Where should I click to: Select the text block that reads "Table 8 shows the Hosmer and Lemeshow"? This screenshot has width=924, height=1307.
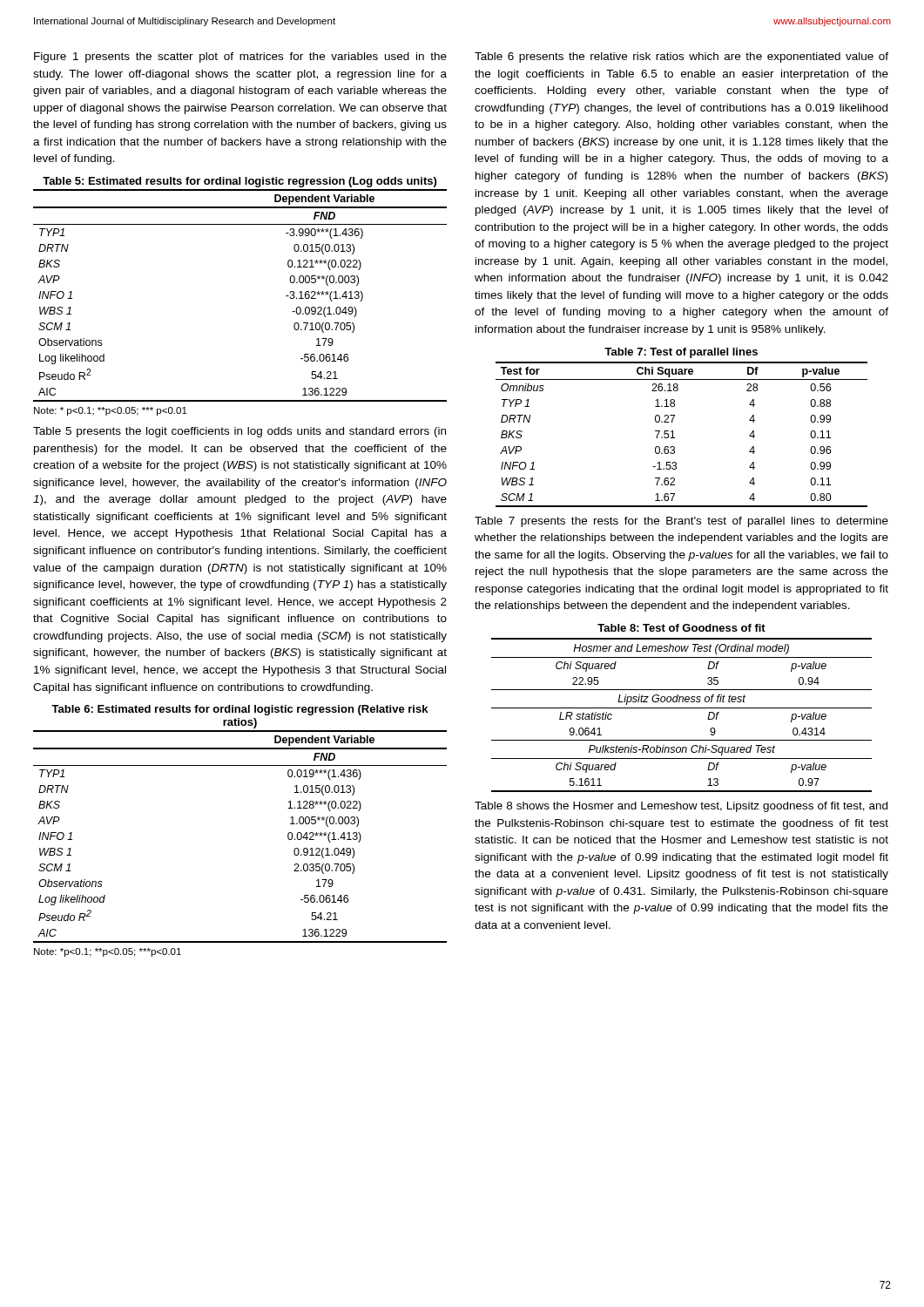point(681,865)
